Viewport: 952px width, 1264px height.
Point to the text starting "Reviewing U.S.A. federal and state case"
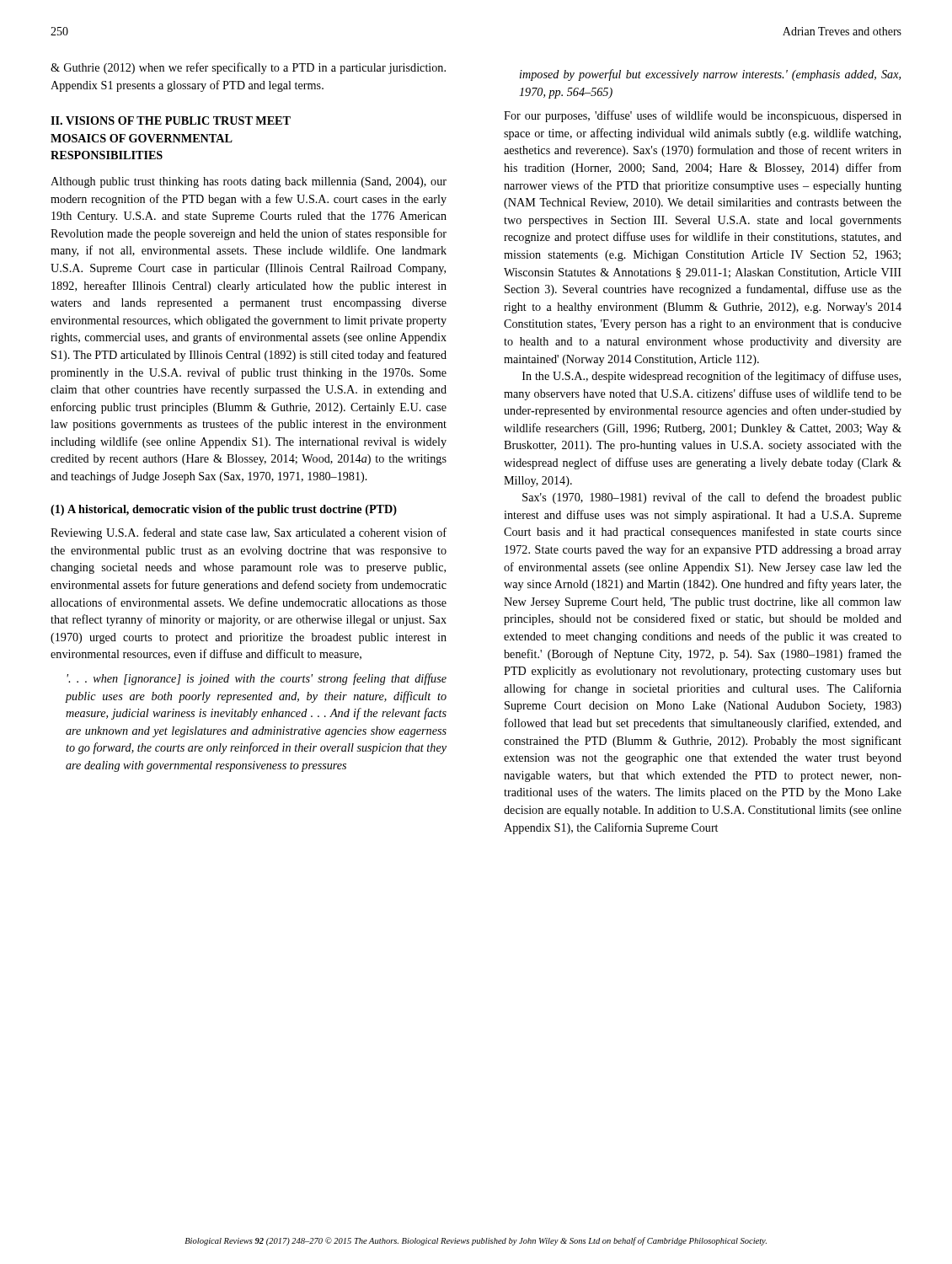pos(249,594)
